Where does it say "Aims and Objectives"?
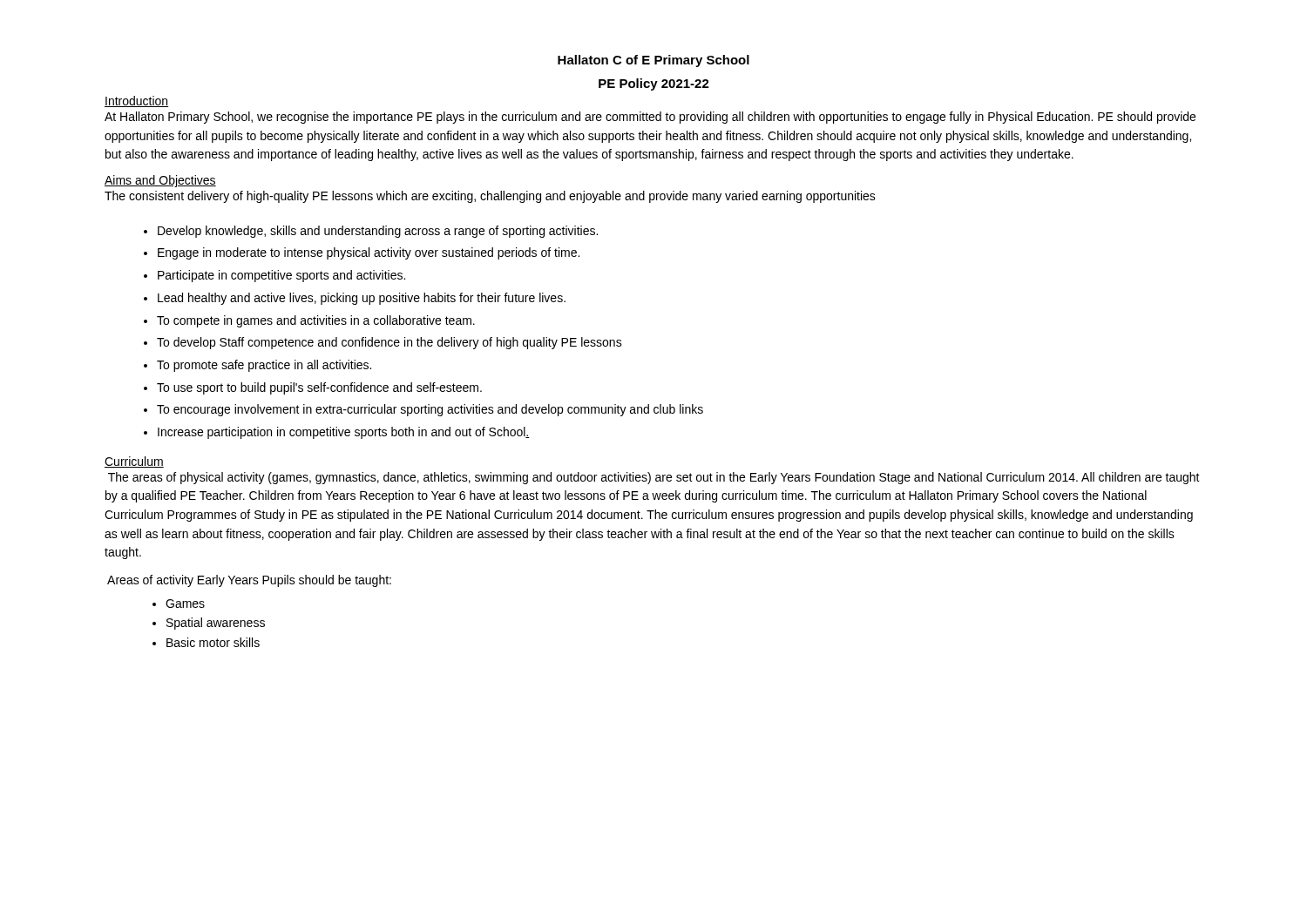Viewport: 1307px width, 924px height. click(x=160, y=180)
